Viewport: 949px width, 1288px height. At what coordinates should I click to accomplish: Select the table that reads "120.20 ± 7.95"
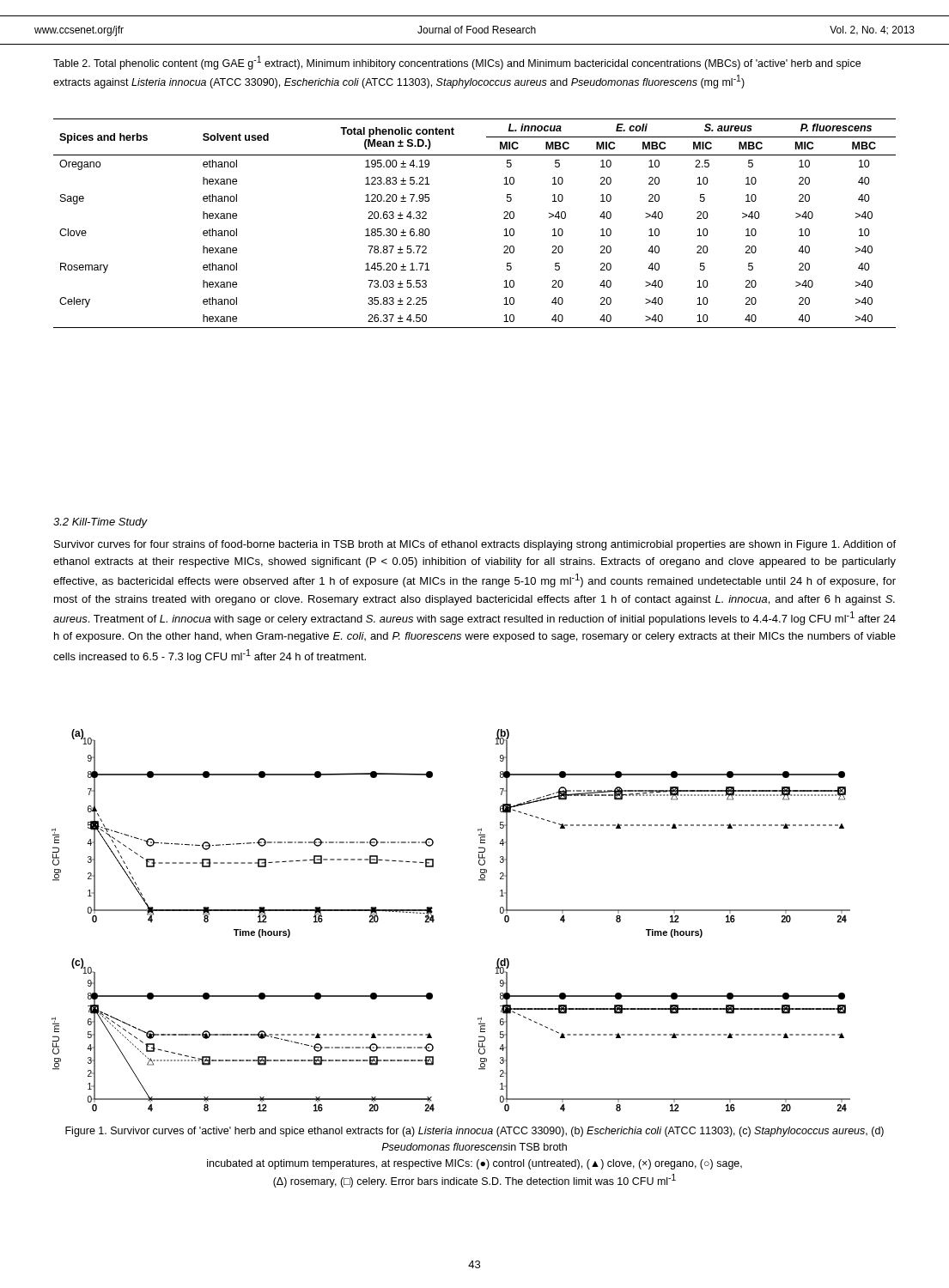pyautogui.click(x=474, y=223)
